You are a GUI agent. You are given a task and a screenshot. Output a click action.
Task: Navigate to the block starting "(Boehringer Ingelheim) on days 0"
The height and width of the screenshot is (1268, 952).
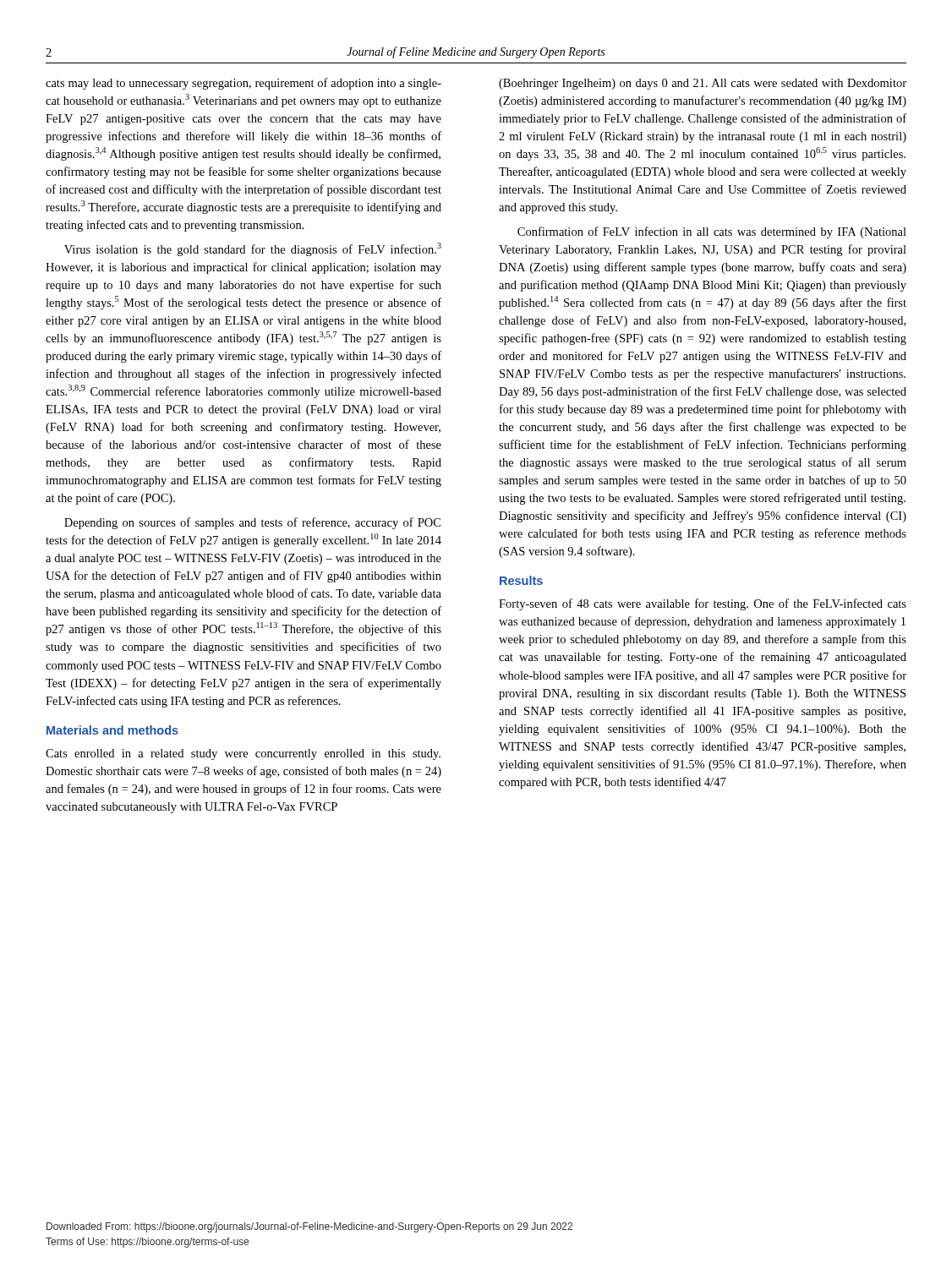(x=703, y=146)
